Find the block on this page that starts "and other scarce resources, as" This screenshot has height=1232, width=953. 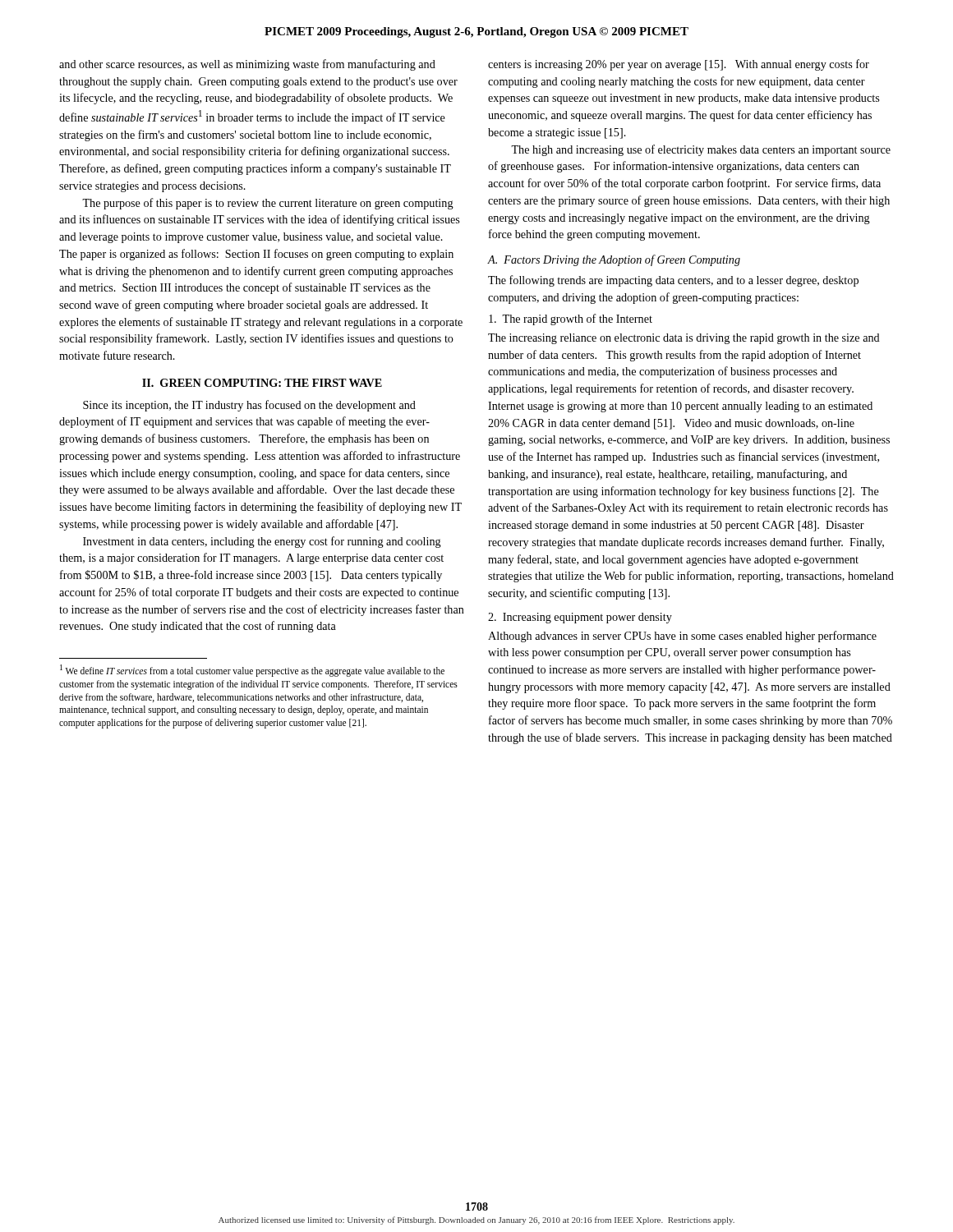[x=262, y=125]
